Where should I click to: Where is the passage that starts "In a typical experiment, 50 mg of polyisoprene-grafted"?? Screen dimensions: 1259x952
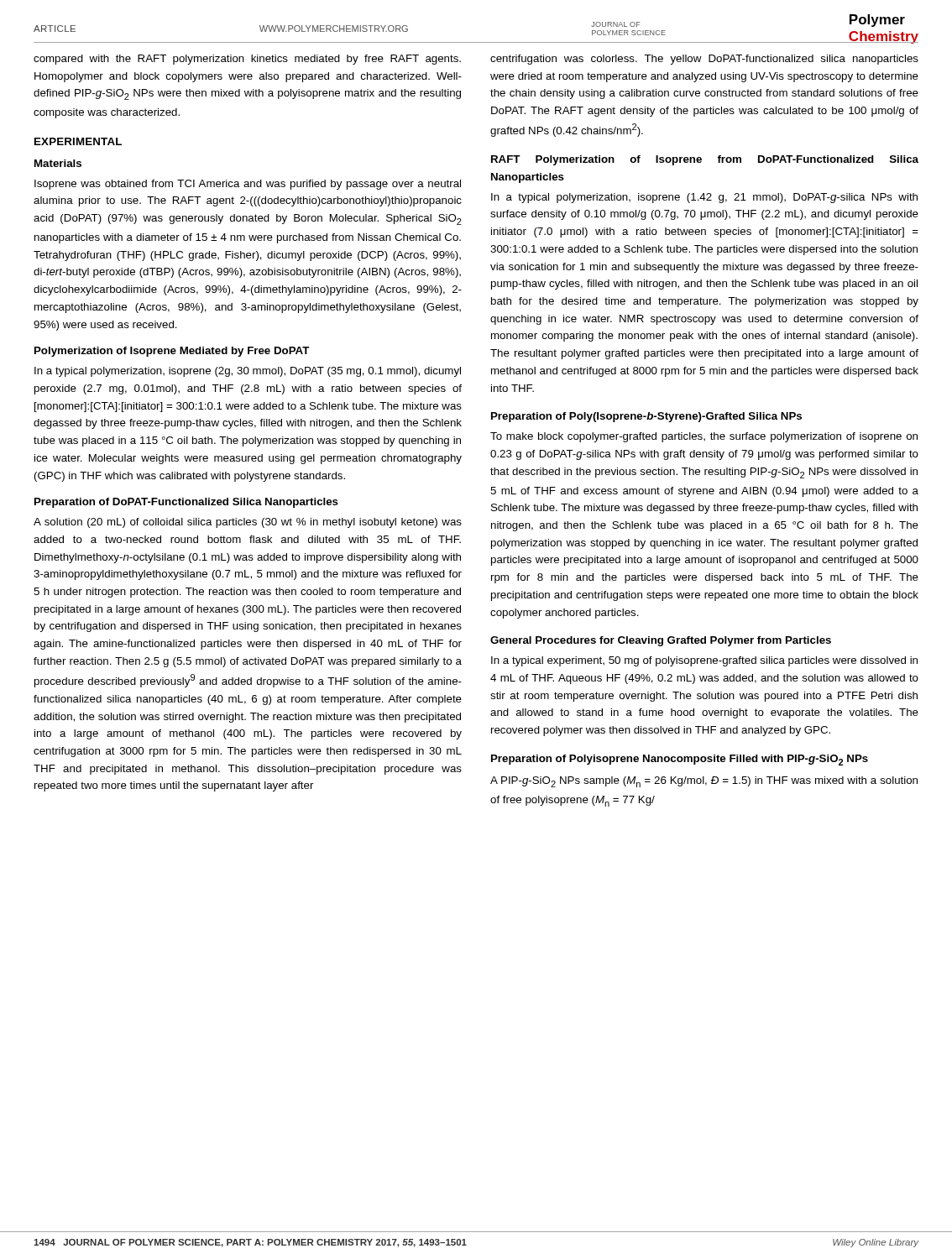point(704,696)
